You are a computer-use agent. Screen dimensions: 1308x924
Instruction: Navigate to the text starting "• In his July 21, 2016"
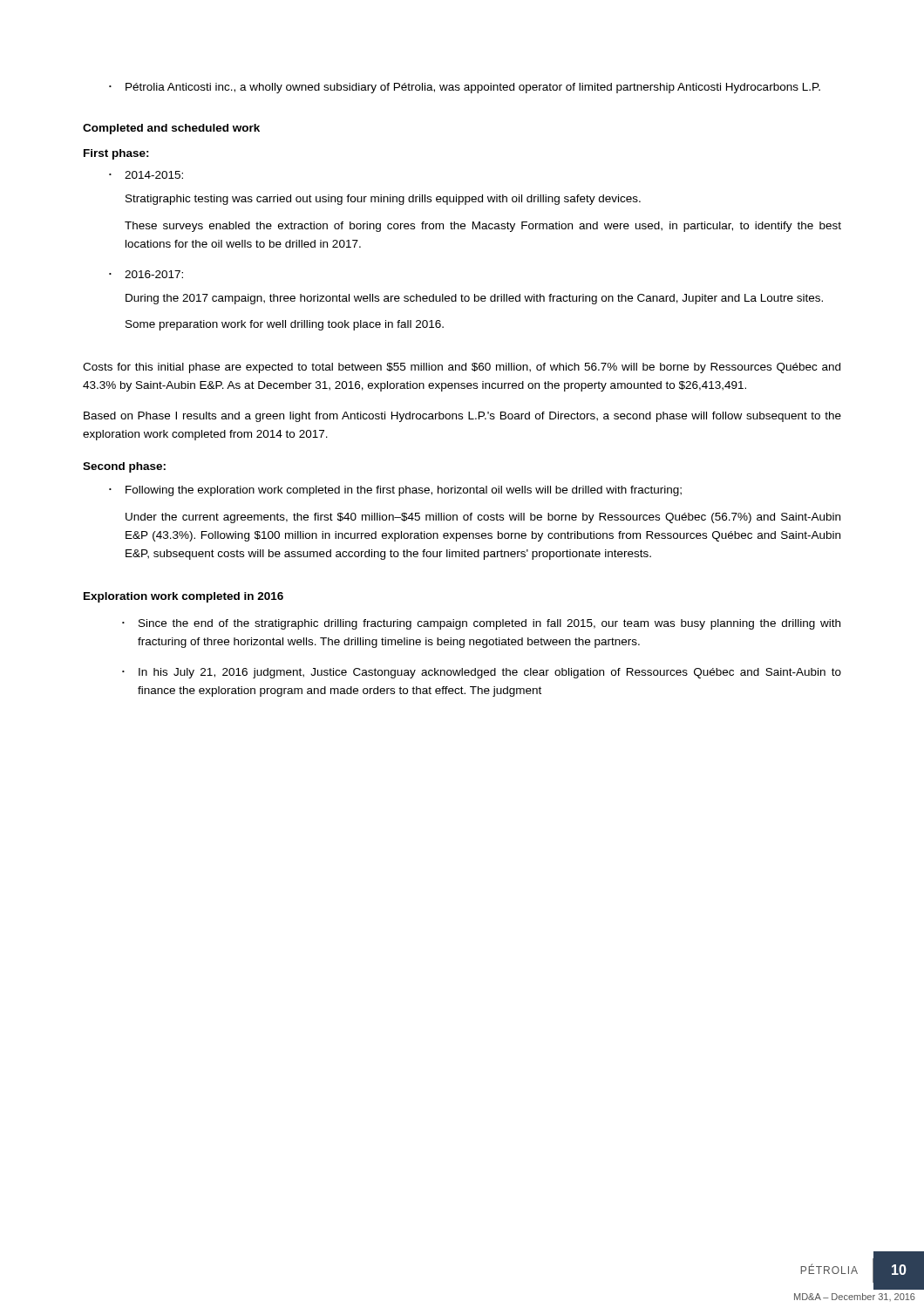pyautogui.click(x=482, y=682)
